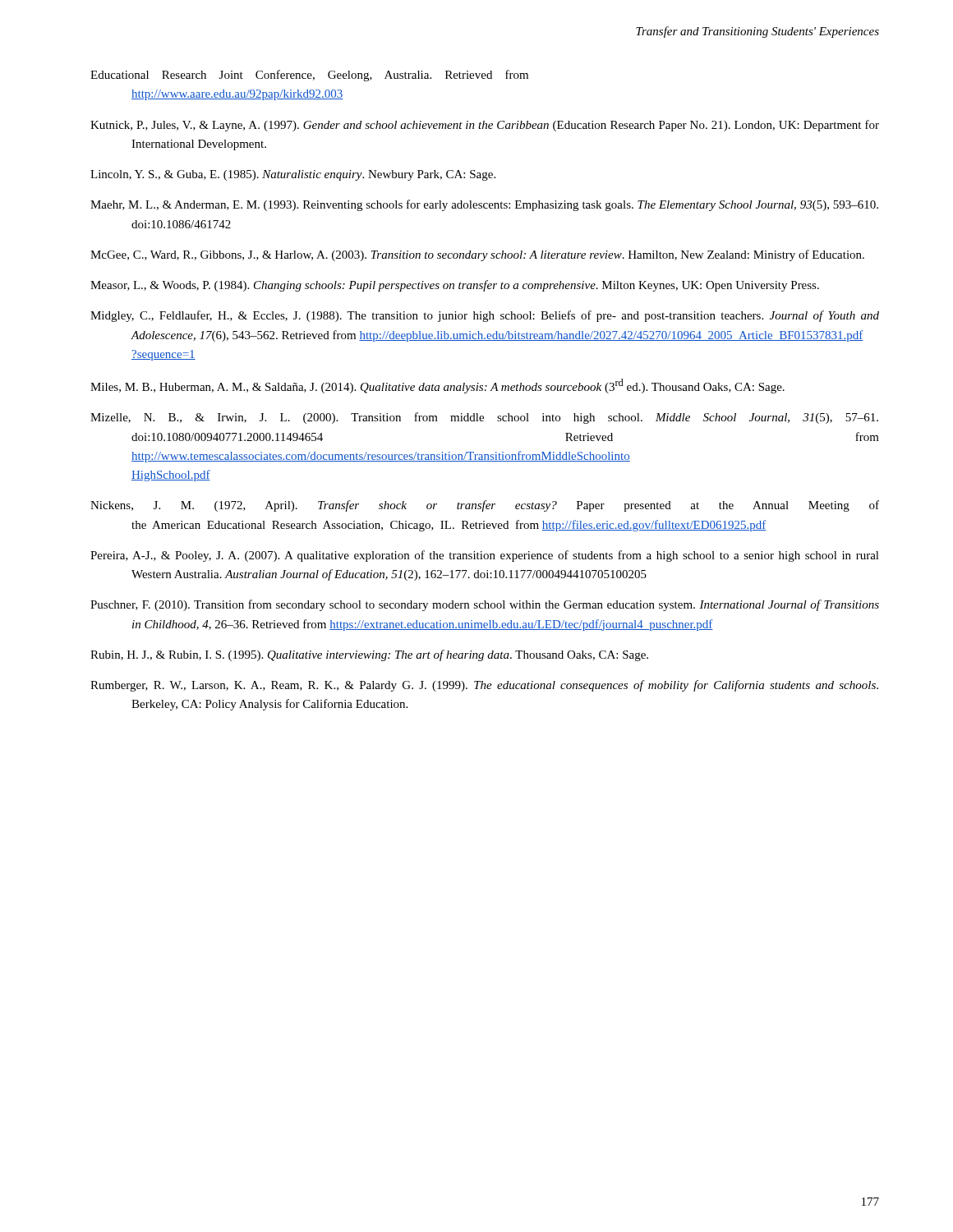The image size is (953, 1232).
Task: Click on the list item with the text "Measor, L., & Woods, P."
Action: (455, 285)
